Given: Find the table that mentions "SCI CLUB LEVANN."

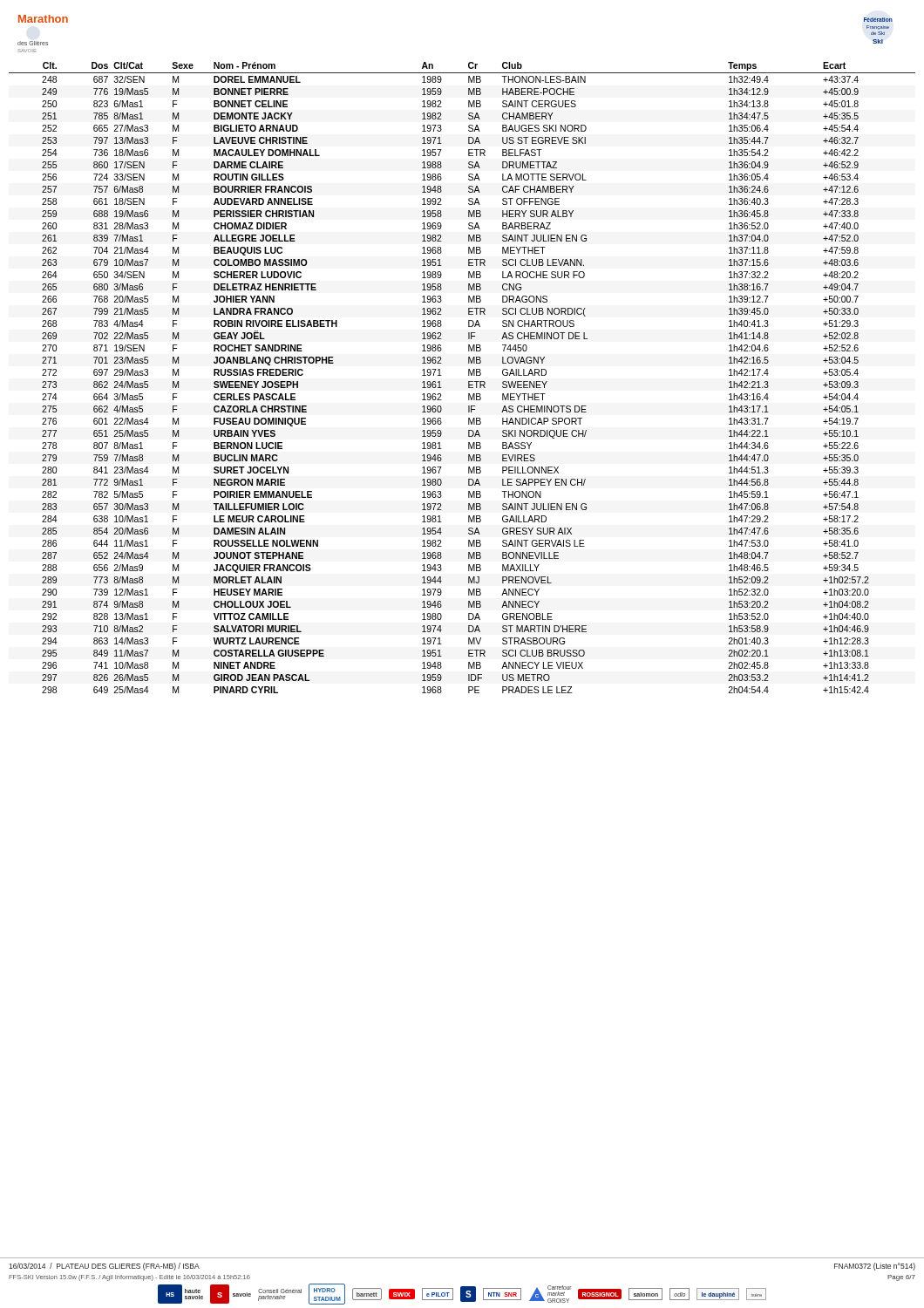Looking at the screenshot, I should (x=462, y=377).
